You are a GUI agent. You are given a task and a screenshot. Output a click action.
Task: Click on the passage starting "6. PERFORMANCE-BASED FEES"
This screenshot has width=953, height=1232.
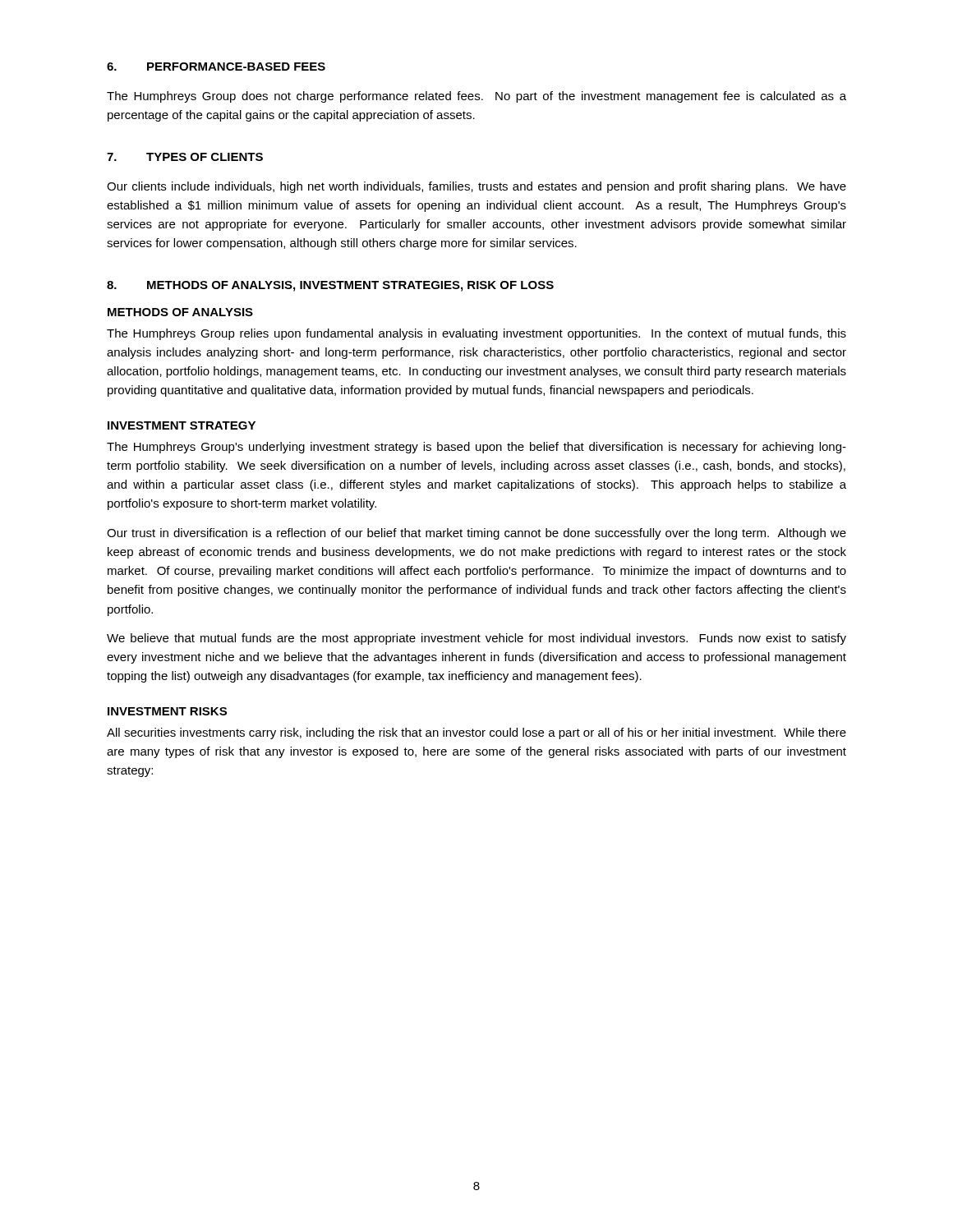[216, 66]
